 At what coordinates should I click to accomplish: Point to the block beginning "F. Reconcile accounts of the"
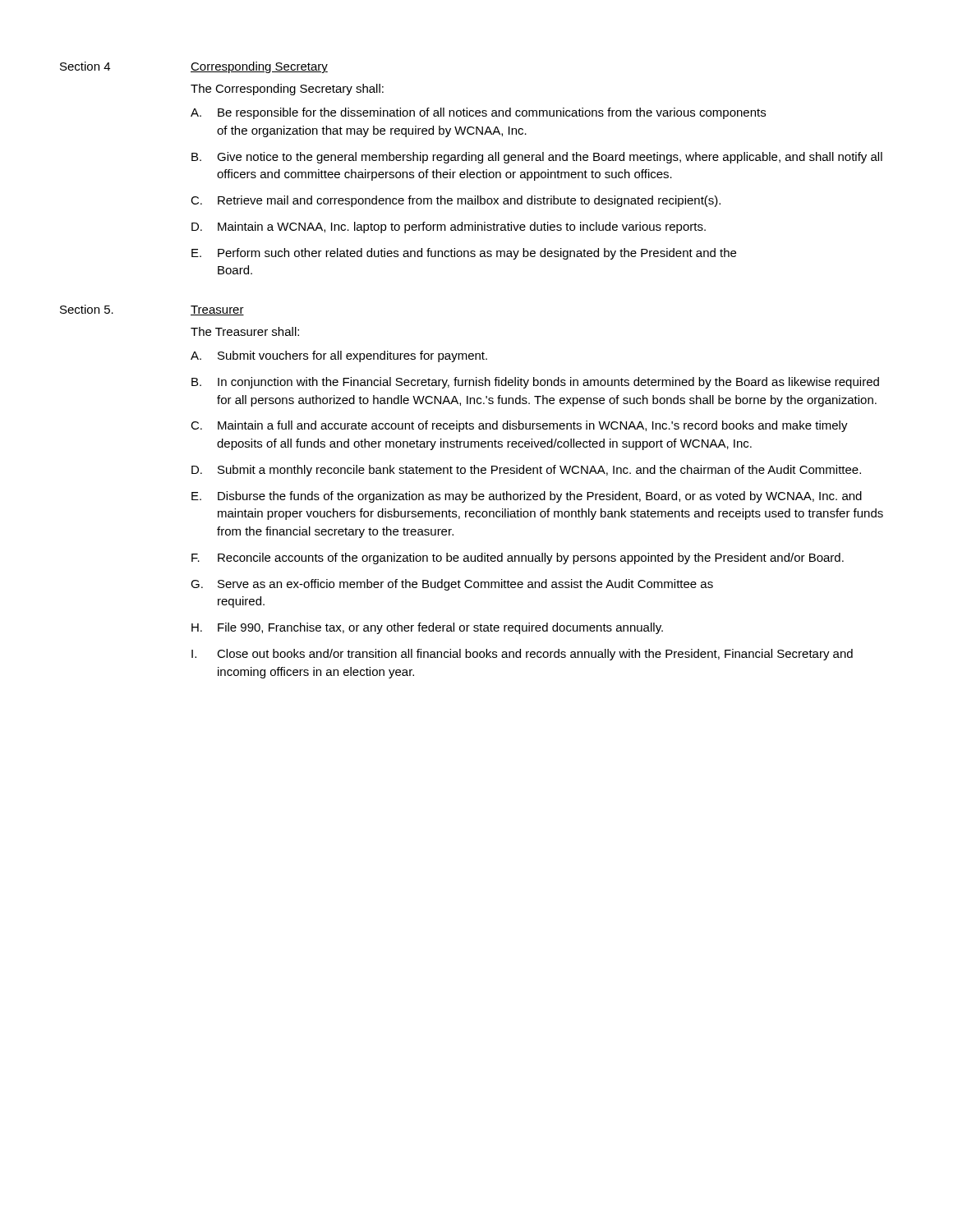(x=542, y=557)
